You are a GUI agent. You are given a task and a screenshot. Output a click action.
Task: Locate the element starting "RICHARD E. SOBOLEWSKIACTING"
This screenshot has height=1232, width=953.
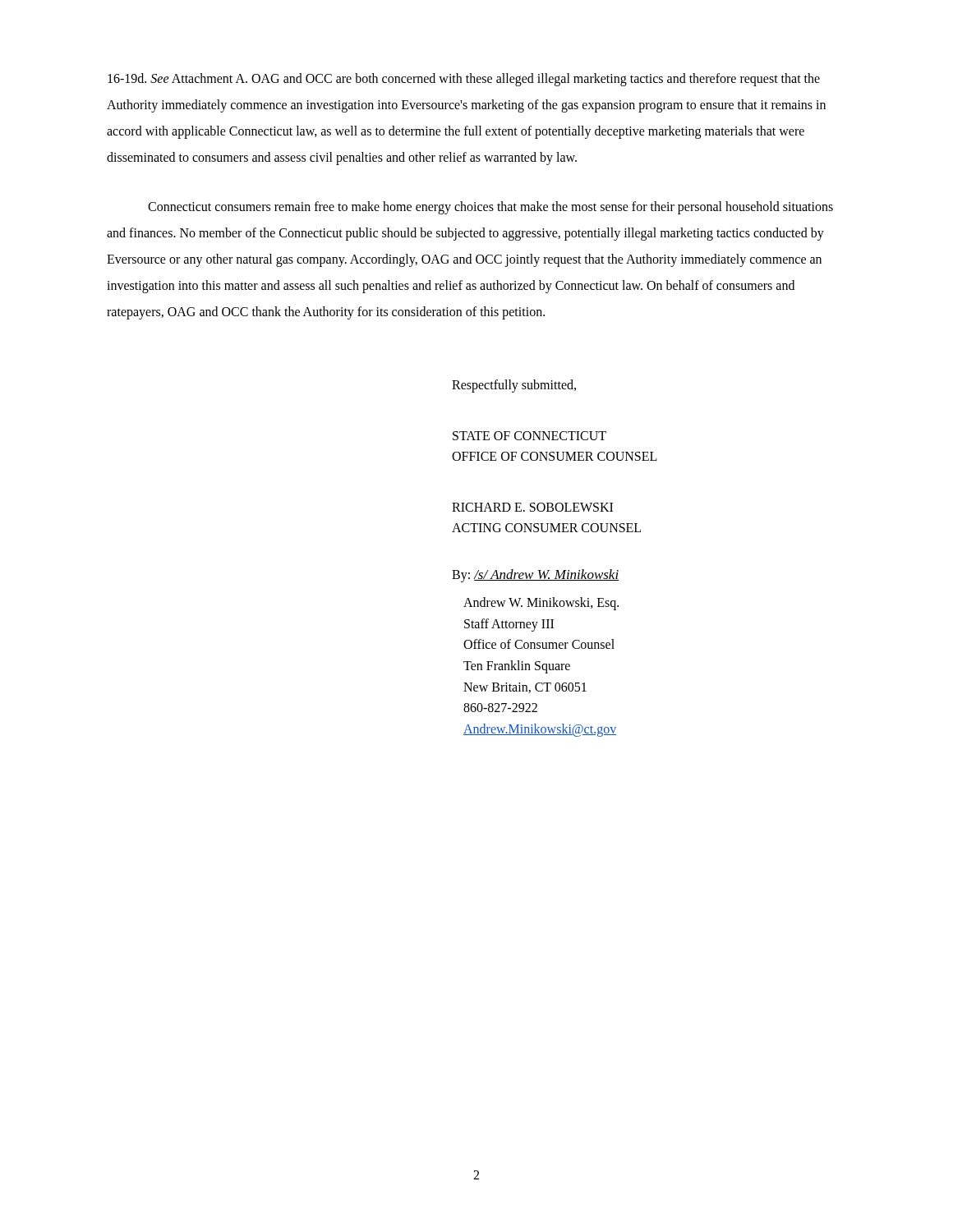tap(532, 507)
